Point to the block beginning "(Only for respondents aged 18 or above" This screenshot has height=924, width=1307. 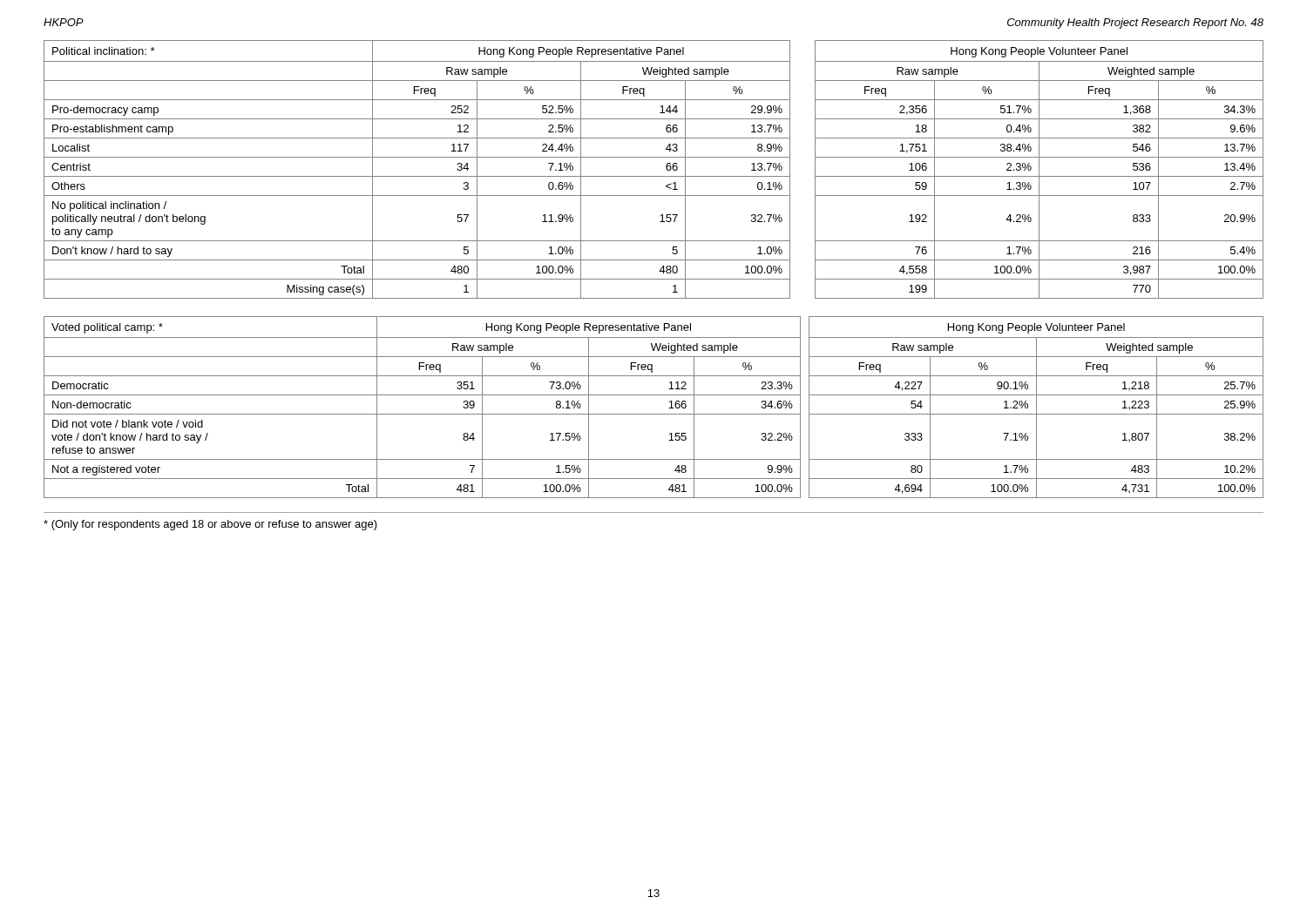[210, 524]
